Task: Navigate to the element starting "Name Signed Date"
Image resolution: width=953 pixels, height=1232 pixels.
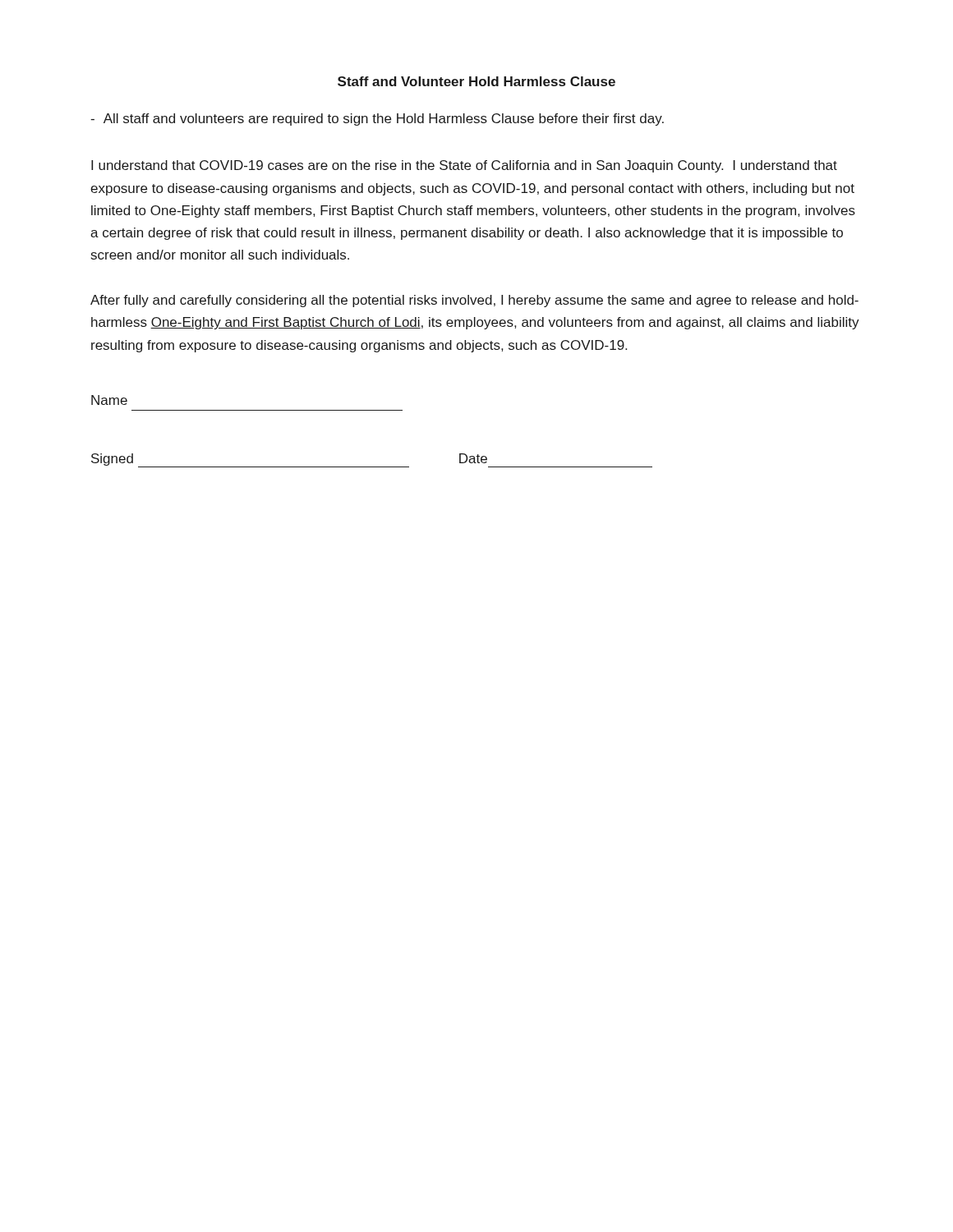Action: [x=109, y=400]
